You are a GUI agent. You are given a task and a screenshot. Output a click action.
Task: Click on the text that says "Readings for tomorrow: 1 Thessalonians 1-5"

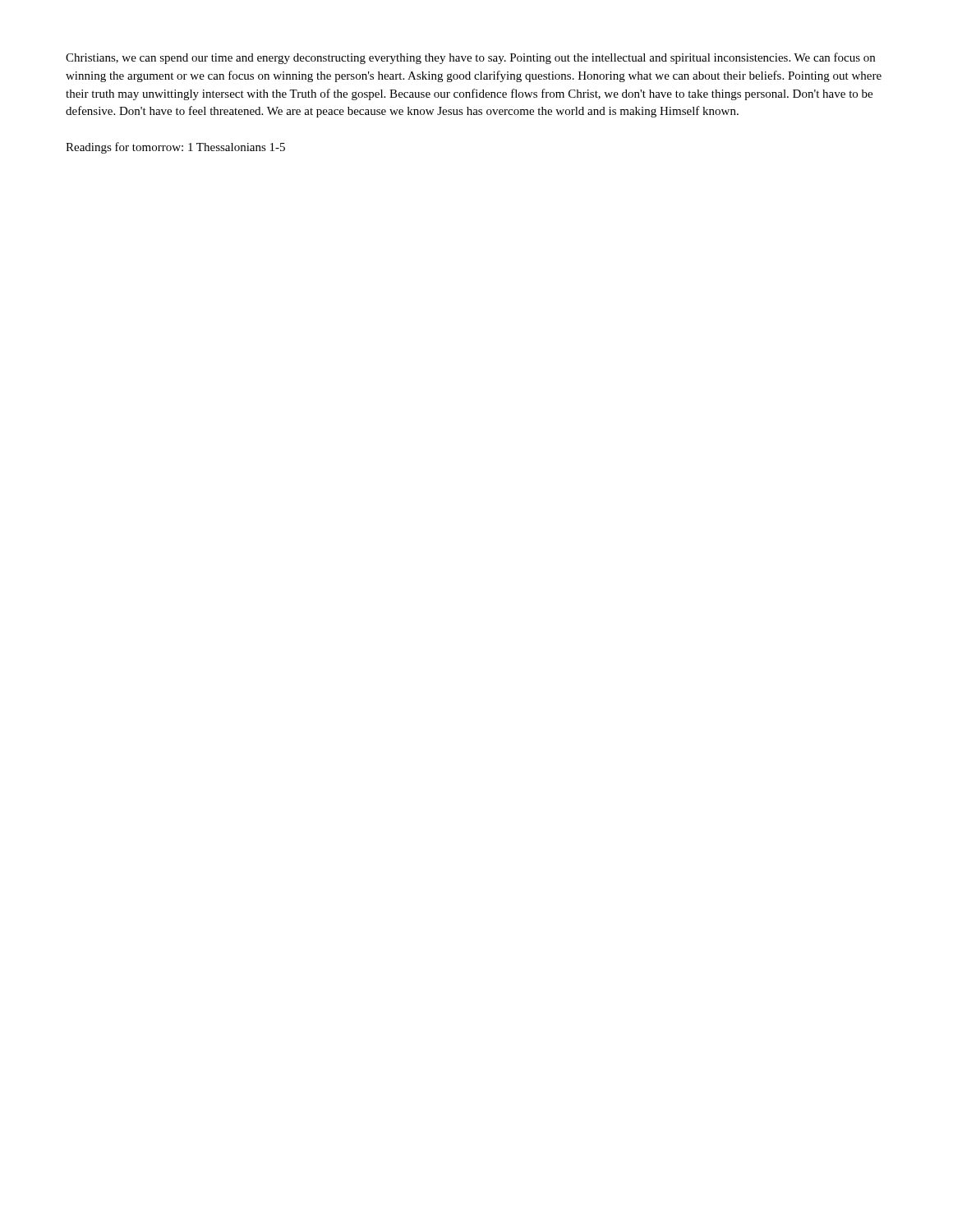coord(176,147)
